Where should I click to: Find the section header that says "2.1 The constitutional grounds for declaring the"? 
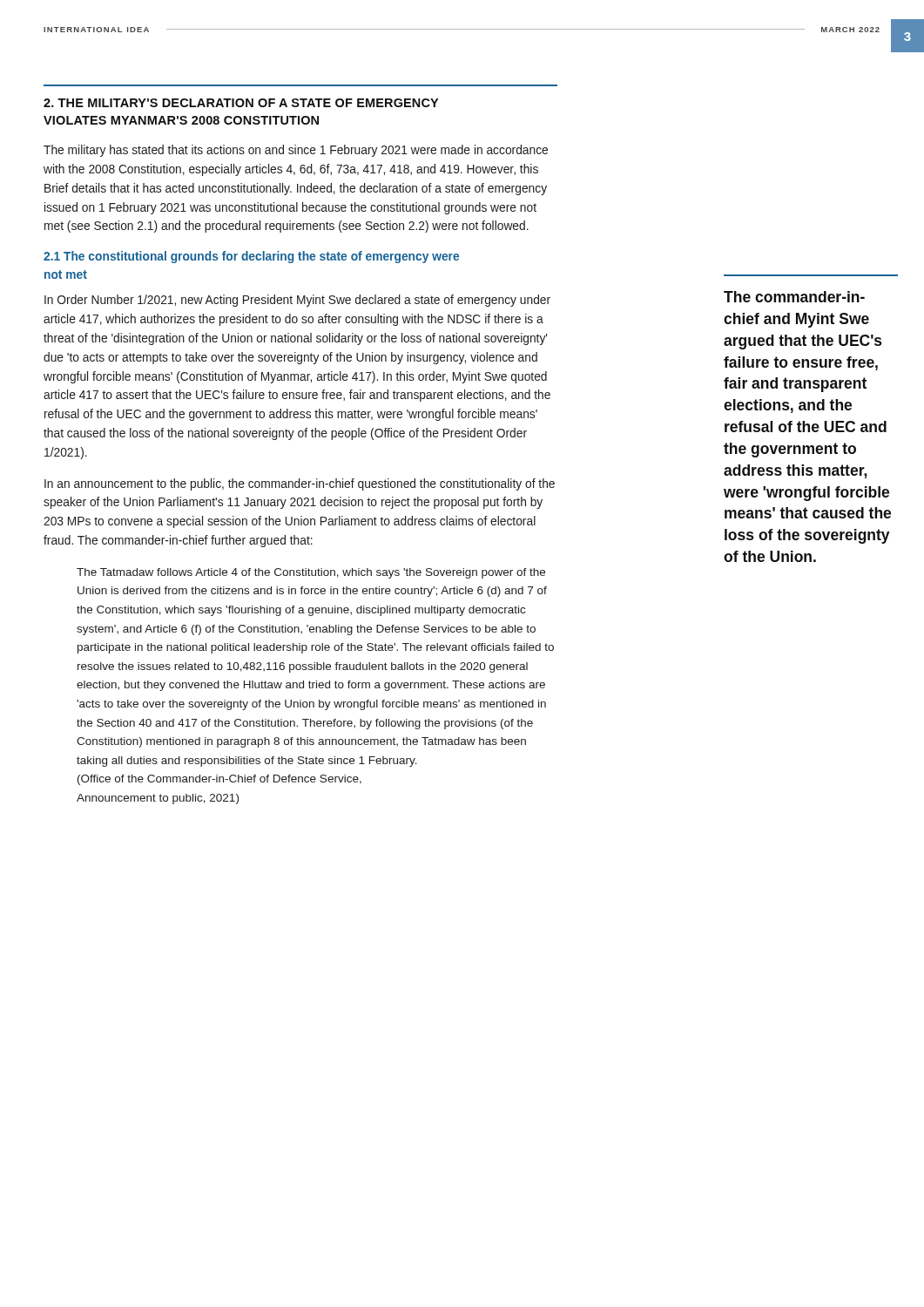(x=252, y=266)
